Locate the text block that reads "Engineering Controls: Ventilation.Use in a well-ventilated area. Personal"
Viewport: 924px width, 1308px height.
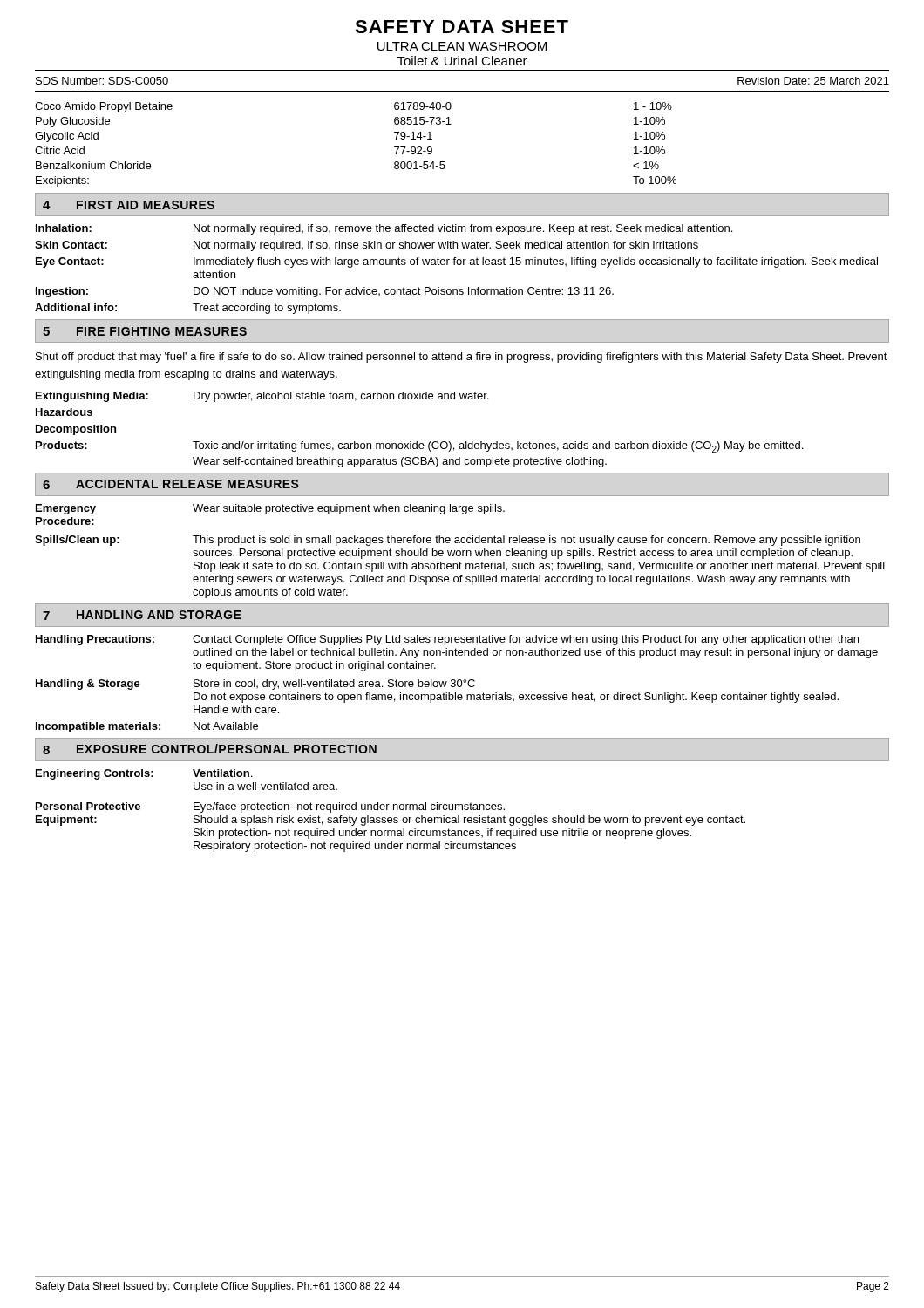pos(462,809)
